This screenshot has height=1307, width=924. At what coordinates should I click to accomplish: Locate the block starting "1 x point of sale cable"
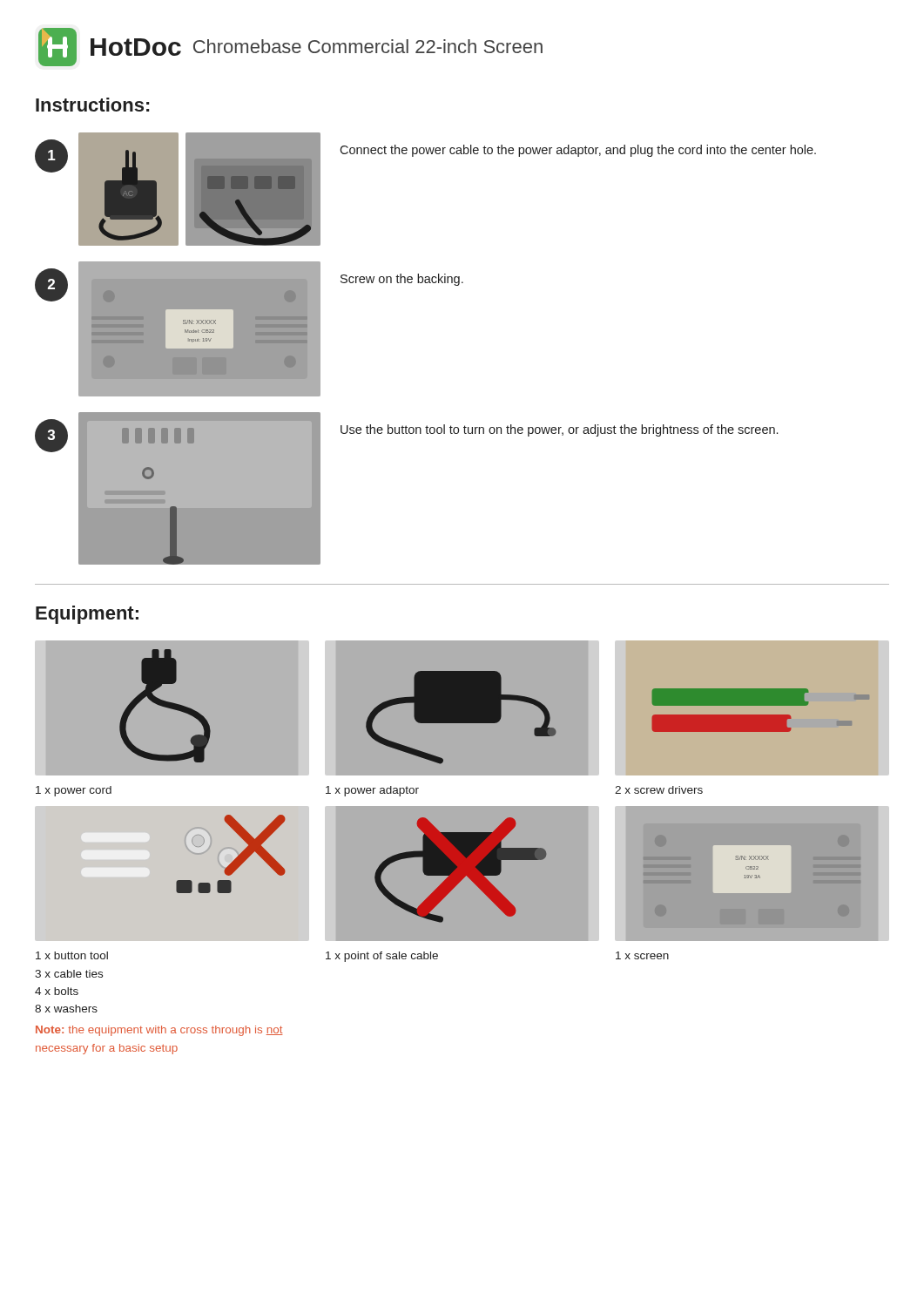[382, 956]
